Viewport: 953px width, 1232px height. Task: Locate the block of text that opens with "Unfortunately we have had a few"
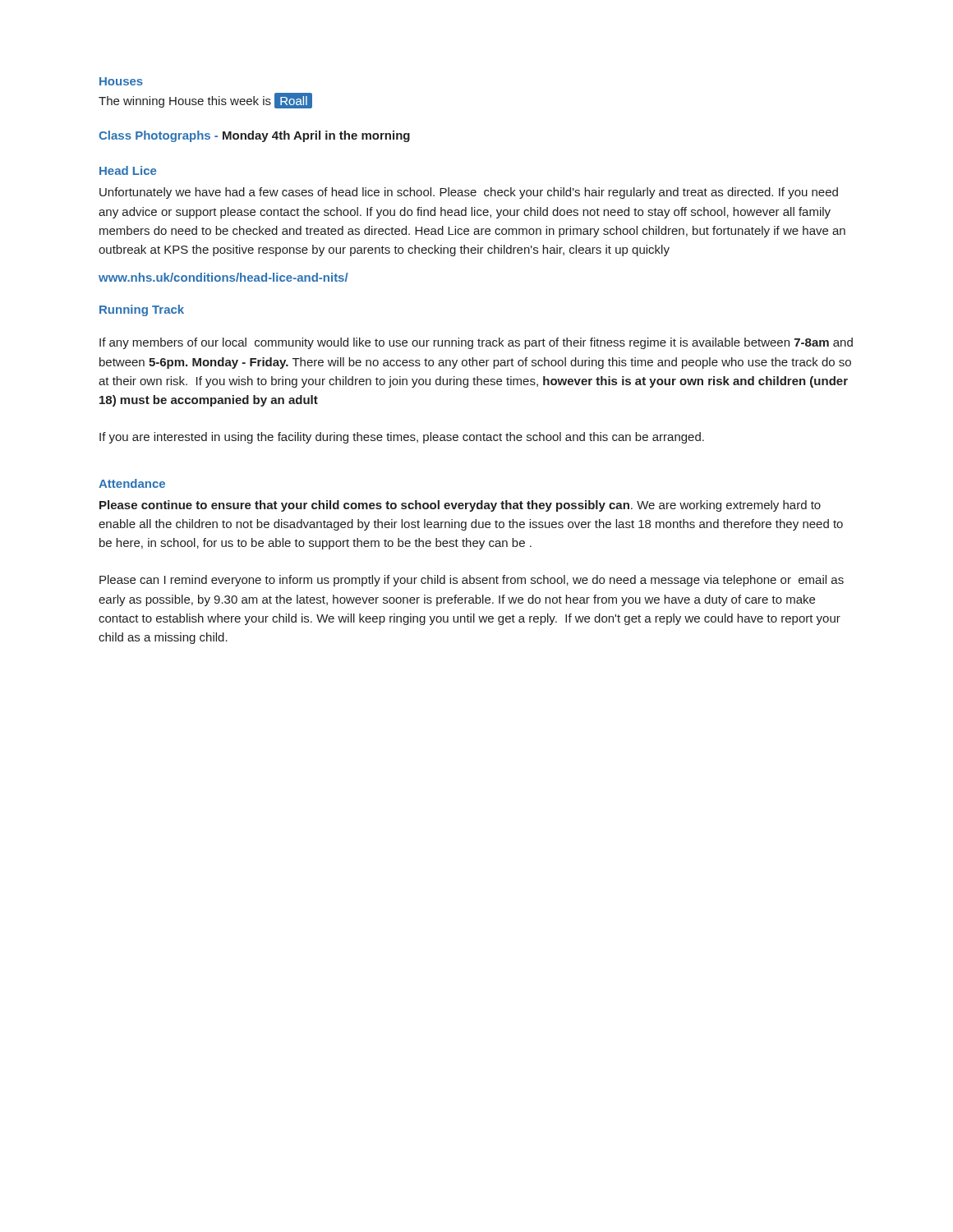click(472, 221)
